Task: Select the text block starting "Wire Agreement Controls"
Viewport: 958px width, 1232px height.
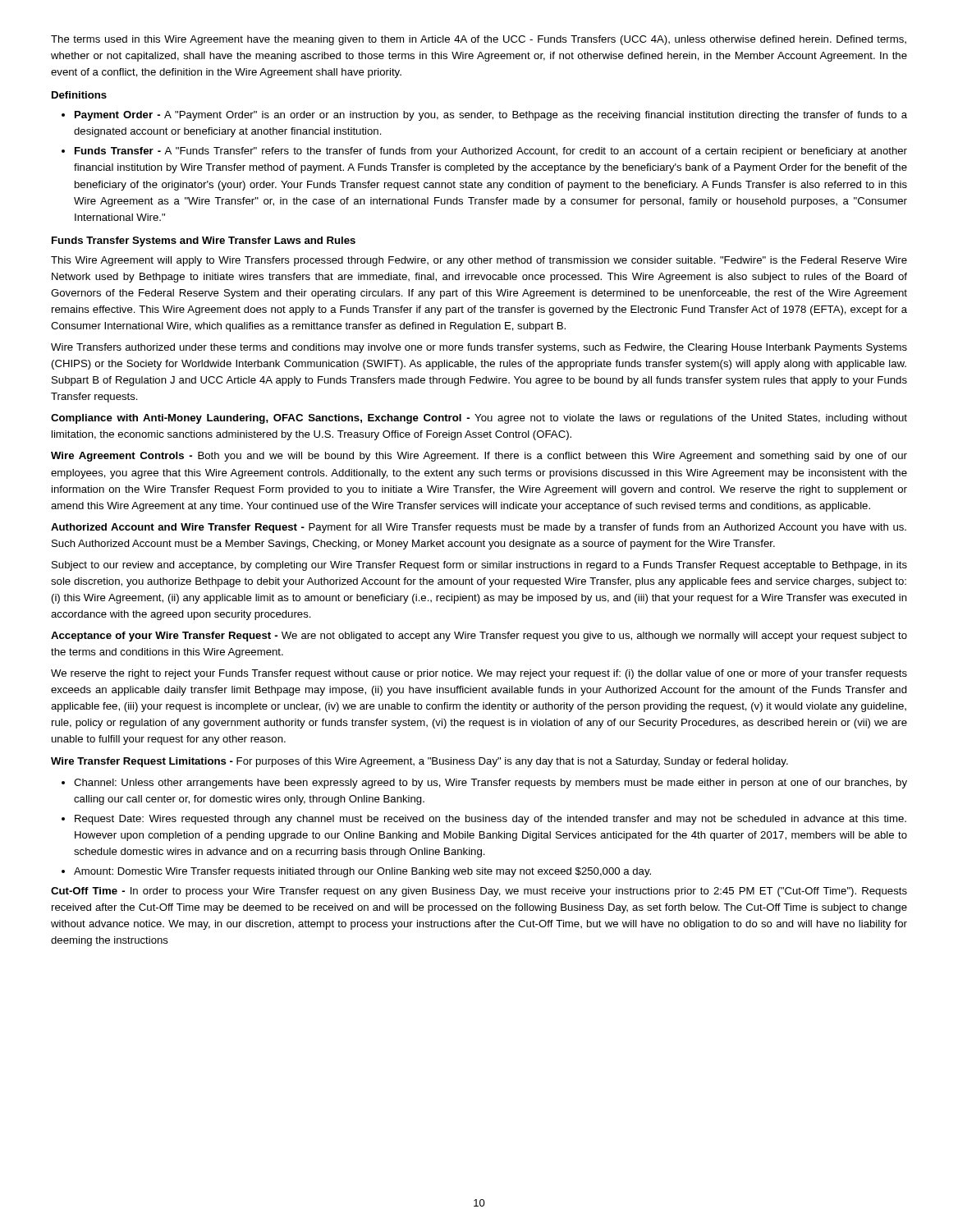Action: (479, 481)
